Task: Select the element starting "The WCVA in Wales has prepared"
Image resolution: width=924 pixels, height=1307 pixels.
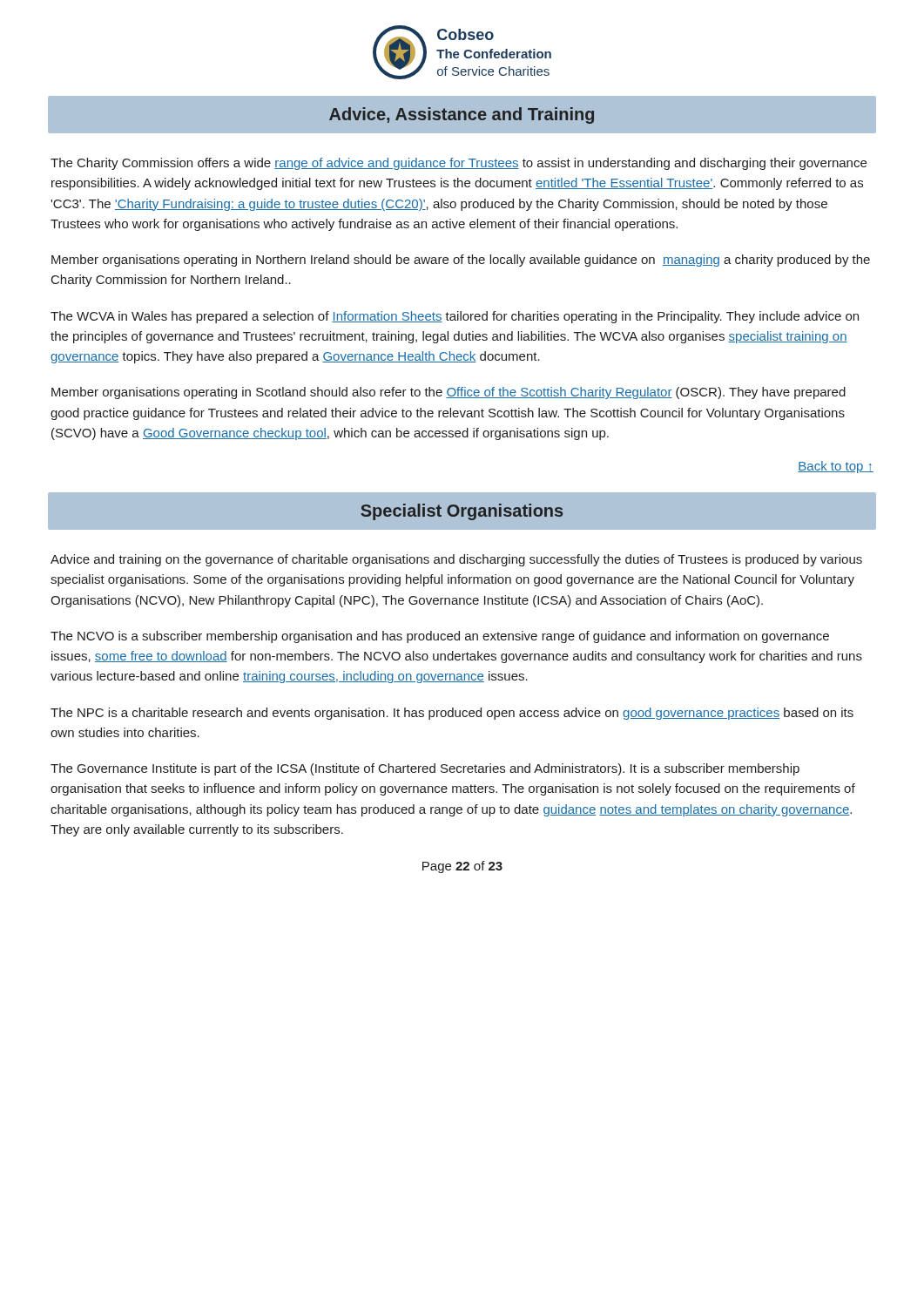Action: click(x=462, y=336)
